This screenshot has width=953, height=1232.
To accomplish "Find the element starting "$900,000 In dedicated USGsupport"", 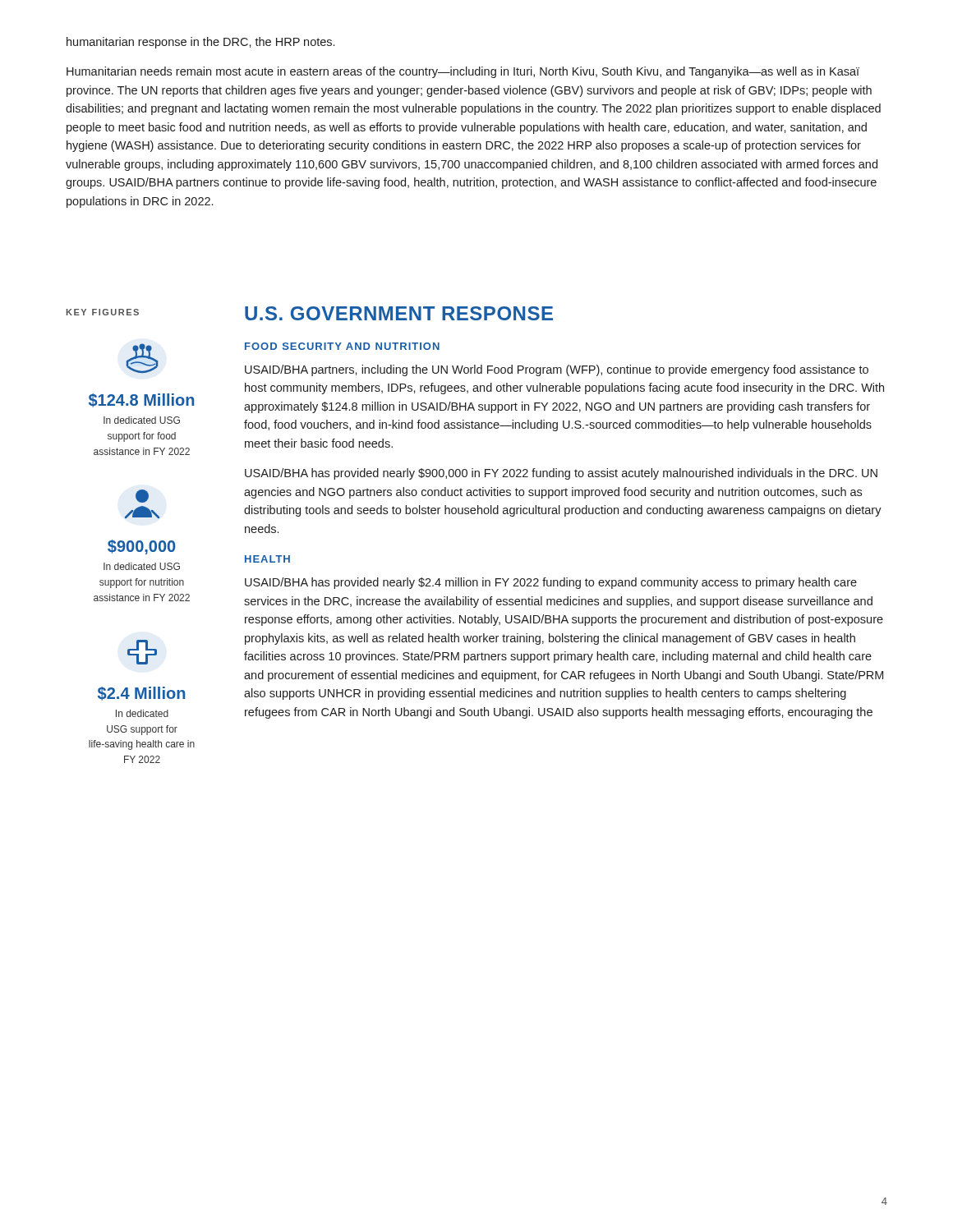I will tap(142, 571).
